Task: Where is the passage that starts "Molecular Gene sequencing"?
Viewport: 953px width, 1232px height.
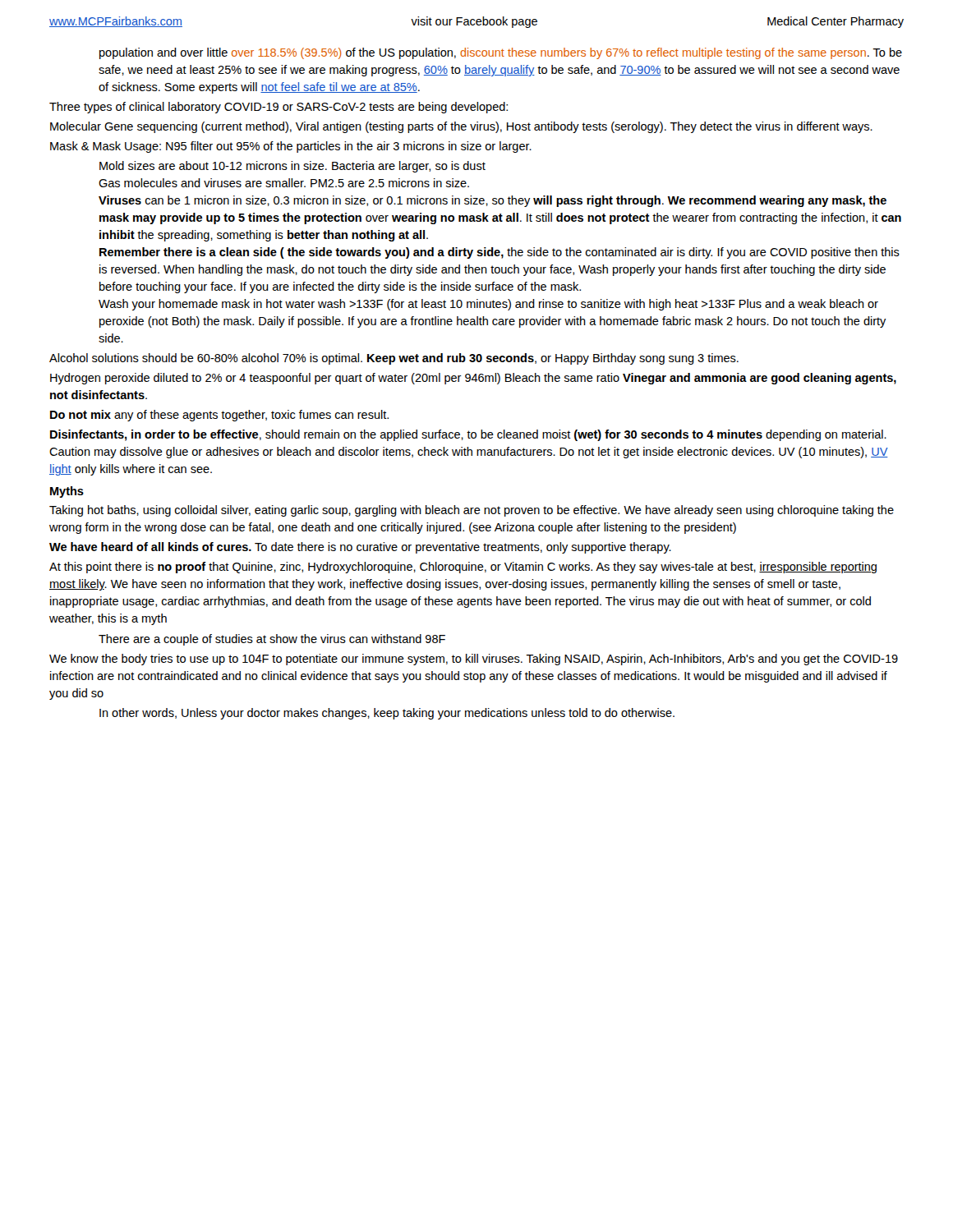Action: (461, 127)
